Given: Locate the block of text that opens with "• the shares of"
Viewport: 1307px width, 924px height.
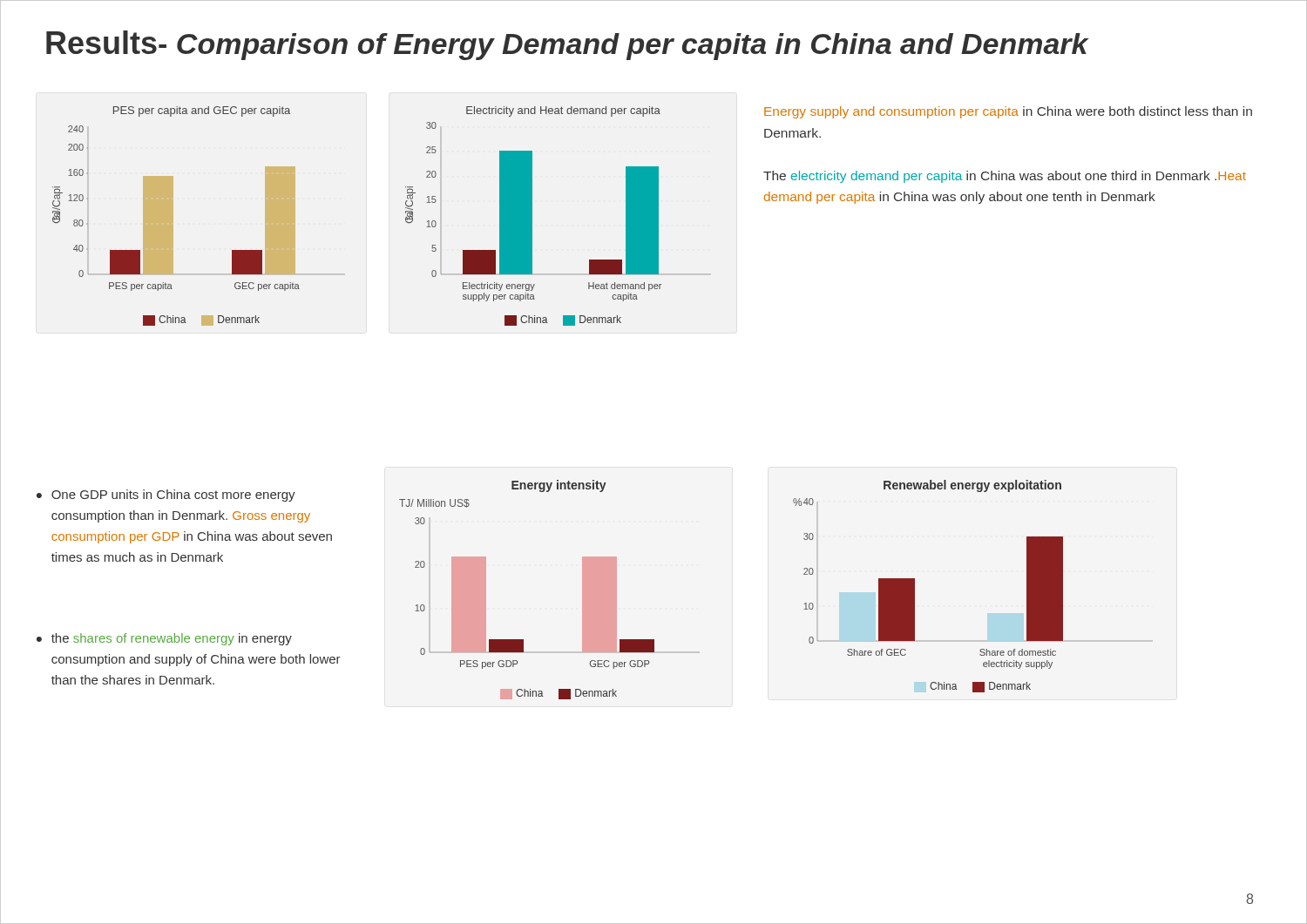Looking at the screenshot, I should [193, 659].
